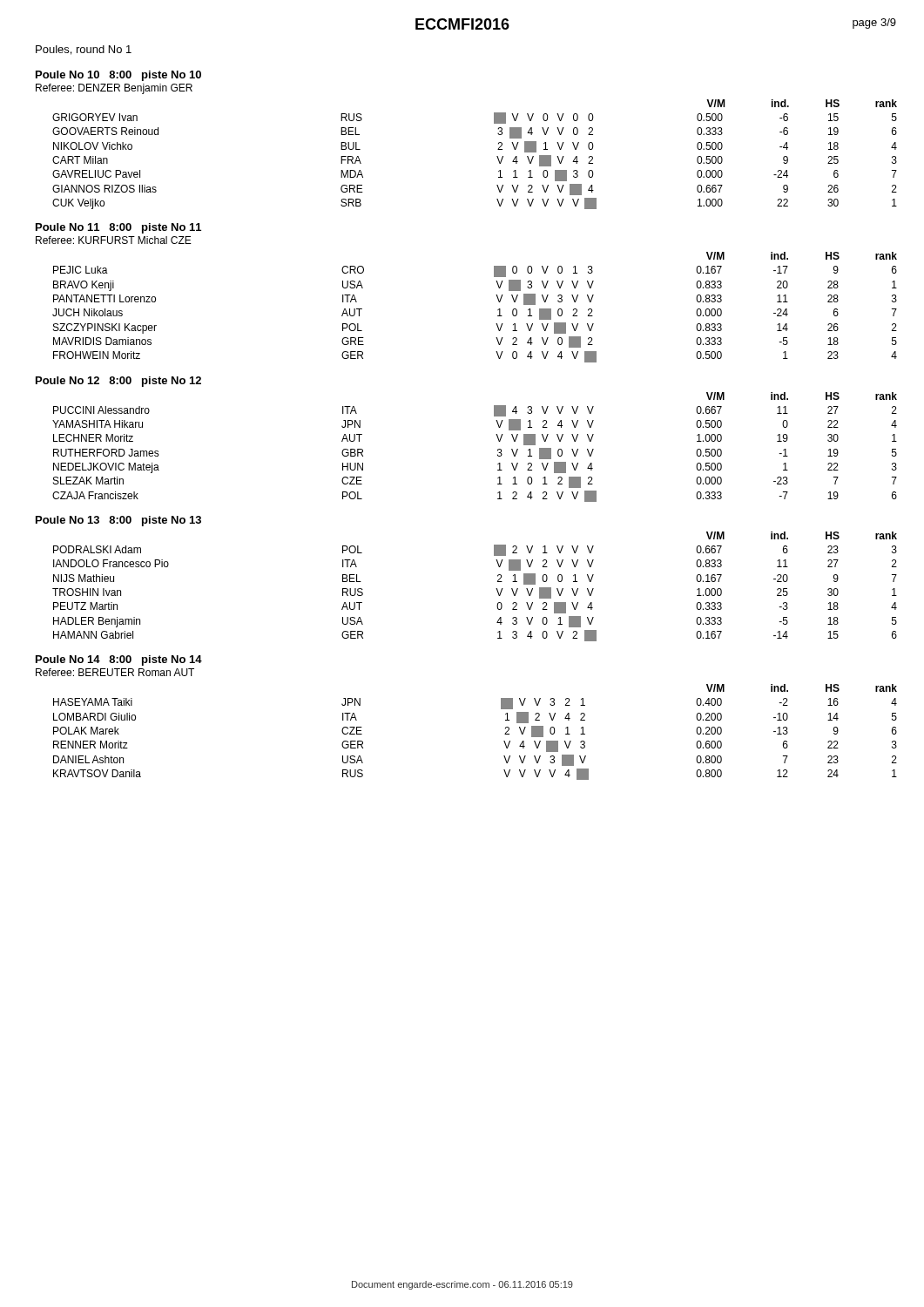Find the table that mentions "3 4 V V 0"
This screenshot has width=924, height=1307.
click(x=466, y=154)
